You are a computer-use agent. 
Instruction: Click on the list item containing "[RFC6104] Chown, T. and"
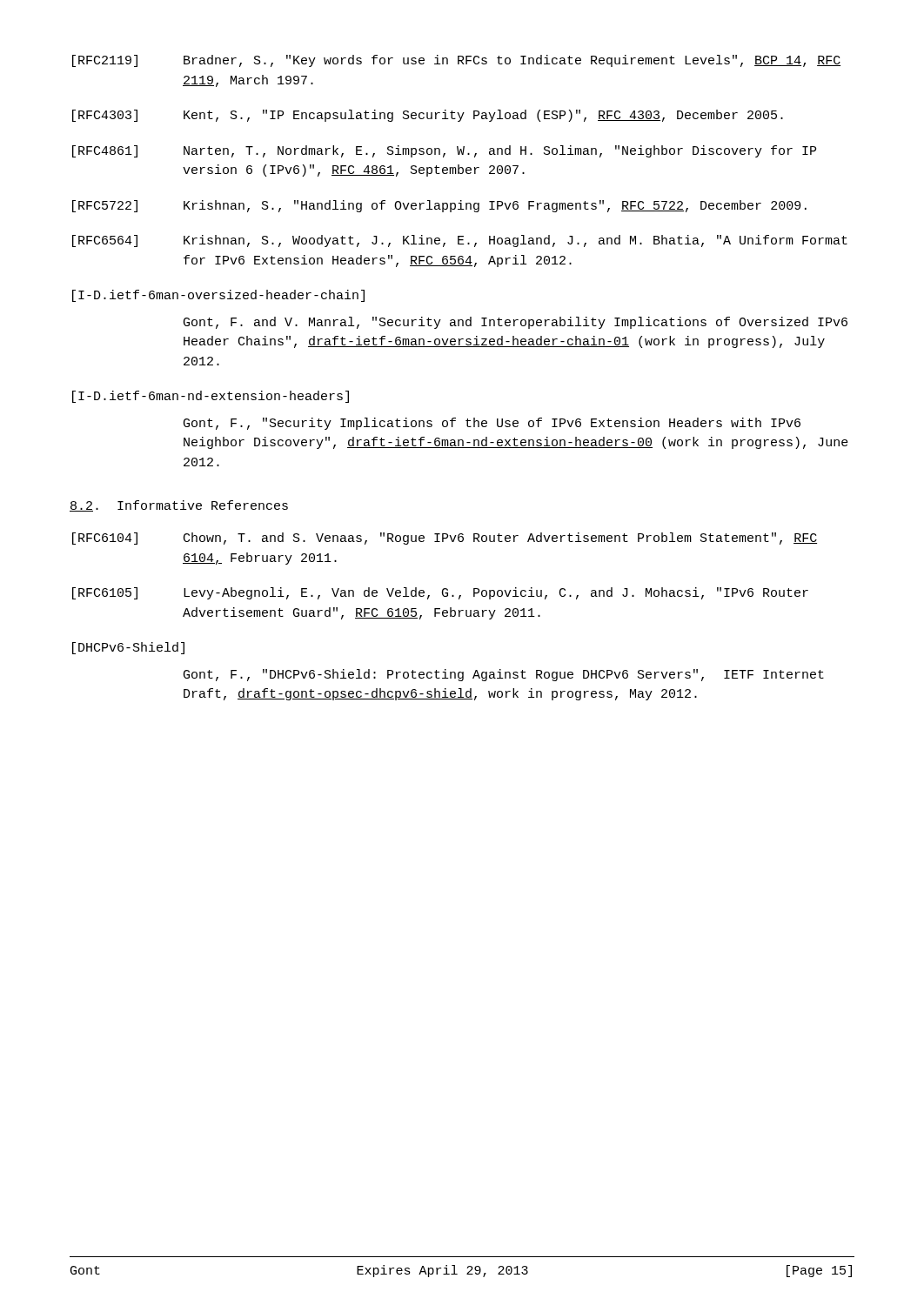click(x=462, y=549)
